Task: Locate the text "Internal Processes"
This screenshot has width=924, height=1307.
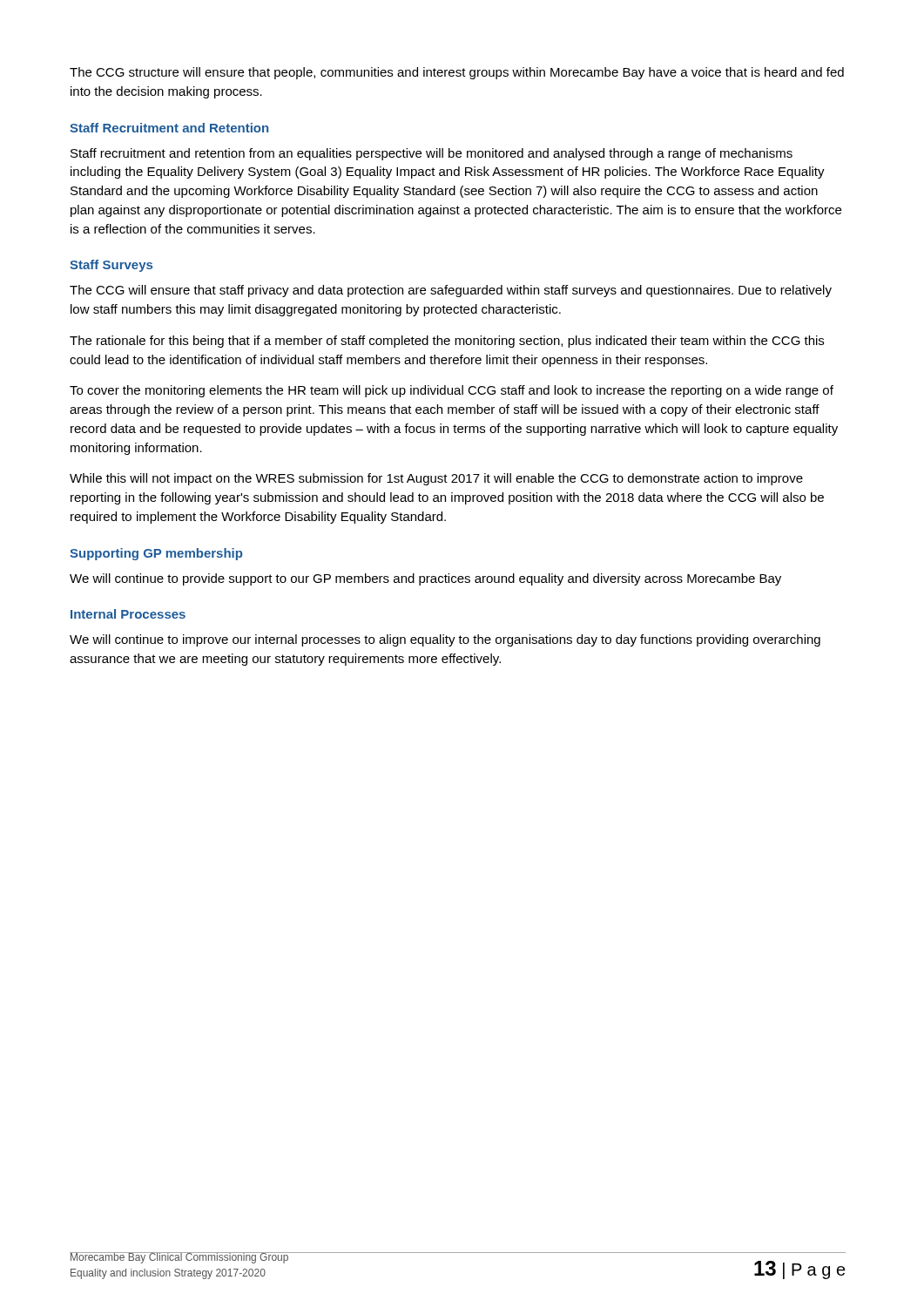Action: click(x=128, y=614)
